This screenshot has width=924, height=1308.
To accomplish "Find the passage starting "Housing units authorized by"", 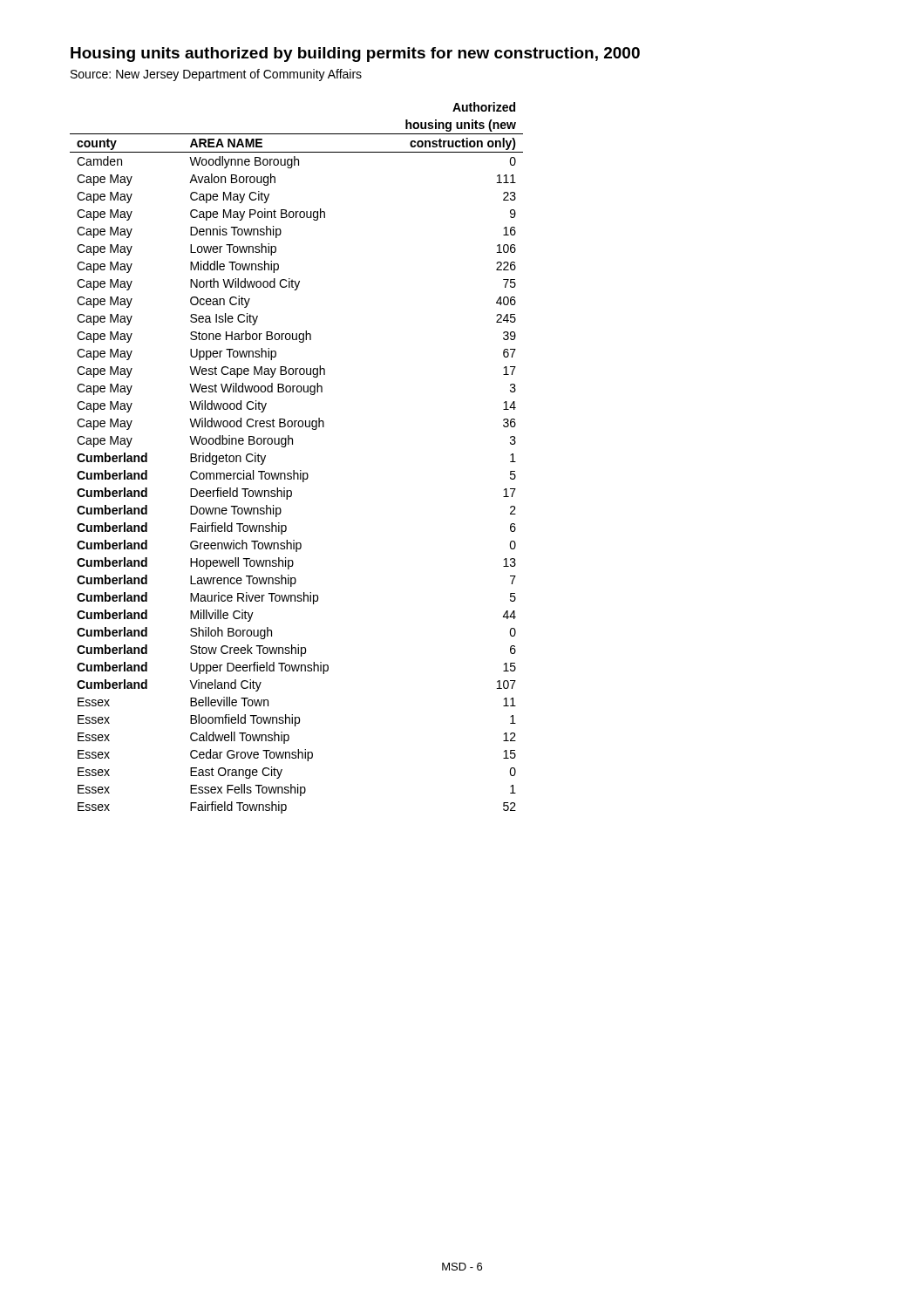I will point(355,53).
